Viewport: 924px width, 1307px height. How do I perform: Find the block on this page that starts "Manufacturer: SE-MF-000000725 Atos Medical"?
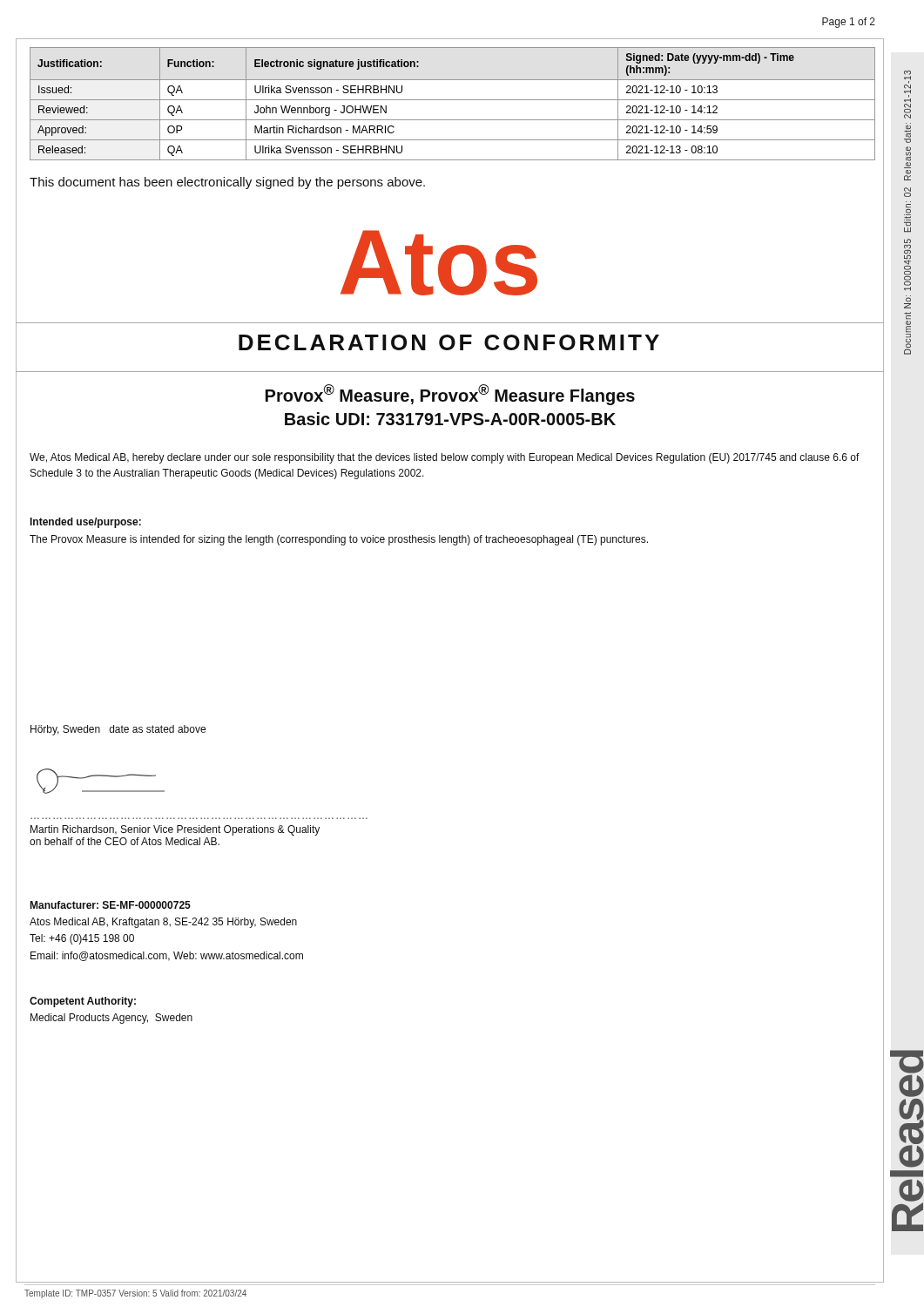point(167,930)
